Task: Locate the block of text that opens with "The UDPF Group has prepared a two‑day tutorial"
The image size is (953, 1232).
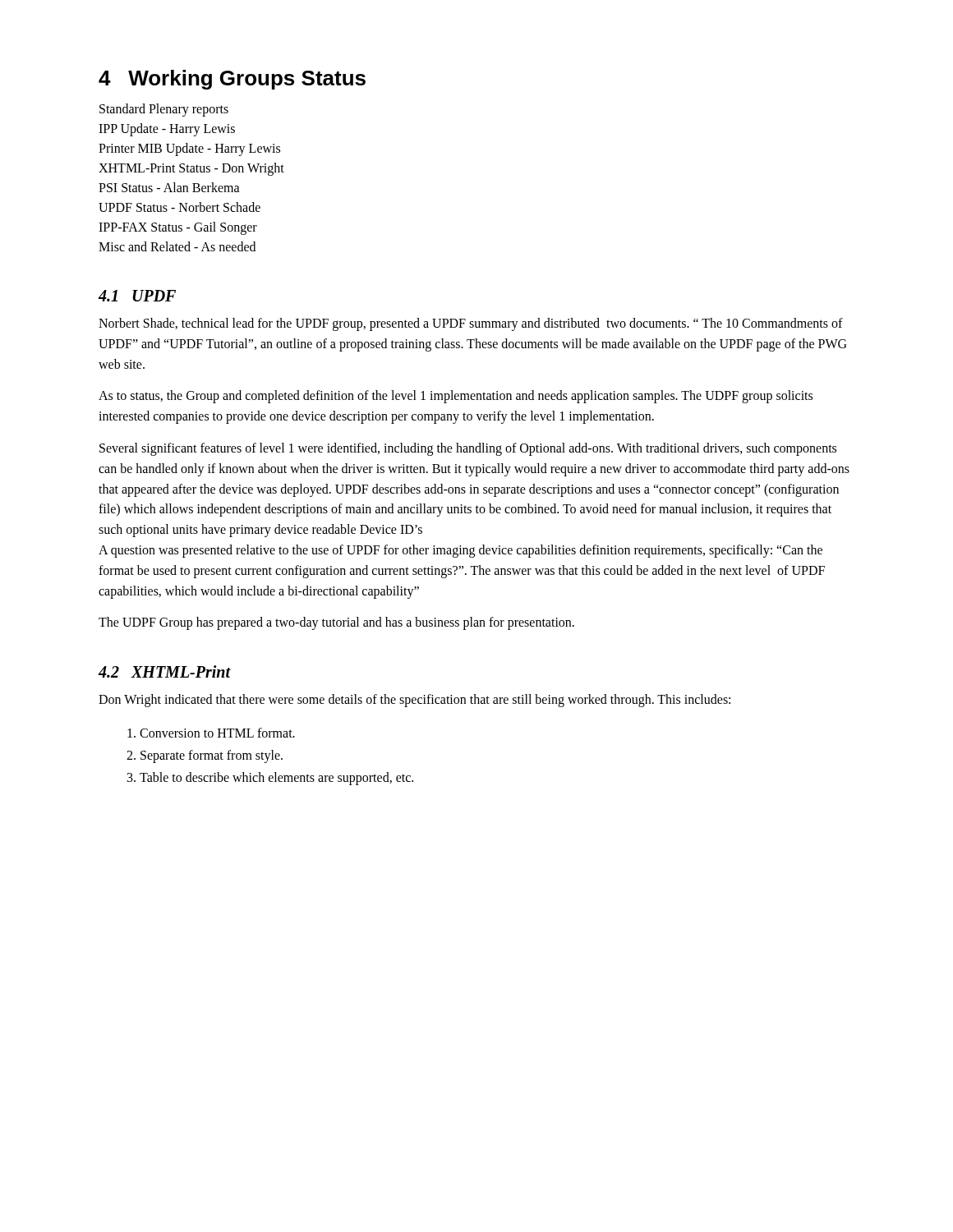Action: (x=337, y=622)
